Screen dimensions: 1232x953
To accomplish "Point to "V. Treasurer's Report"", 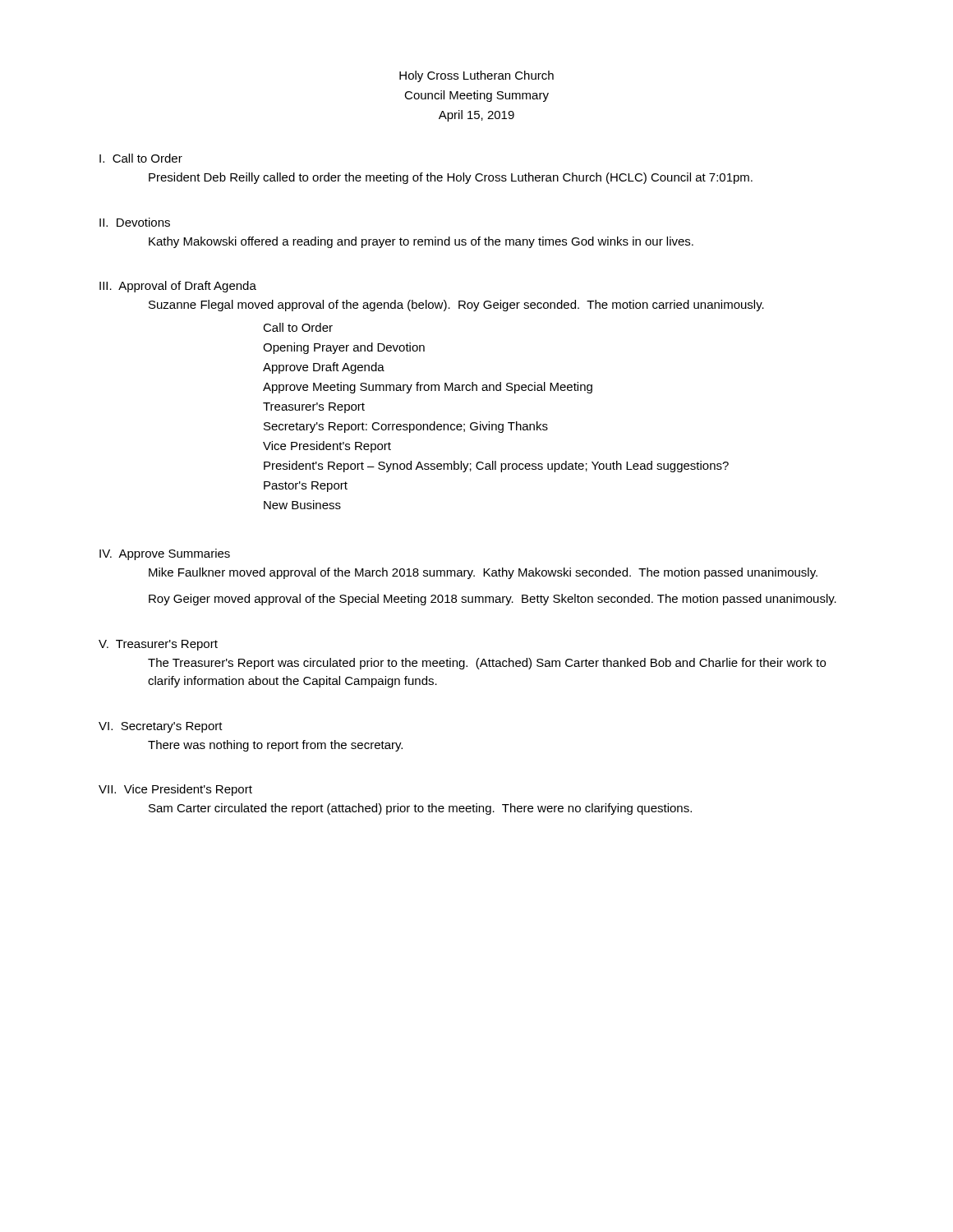I will click(x=158, y=643).
